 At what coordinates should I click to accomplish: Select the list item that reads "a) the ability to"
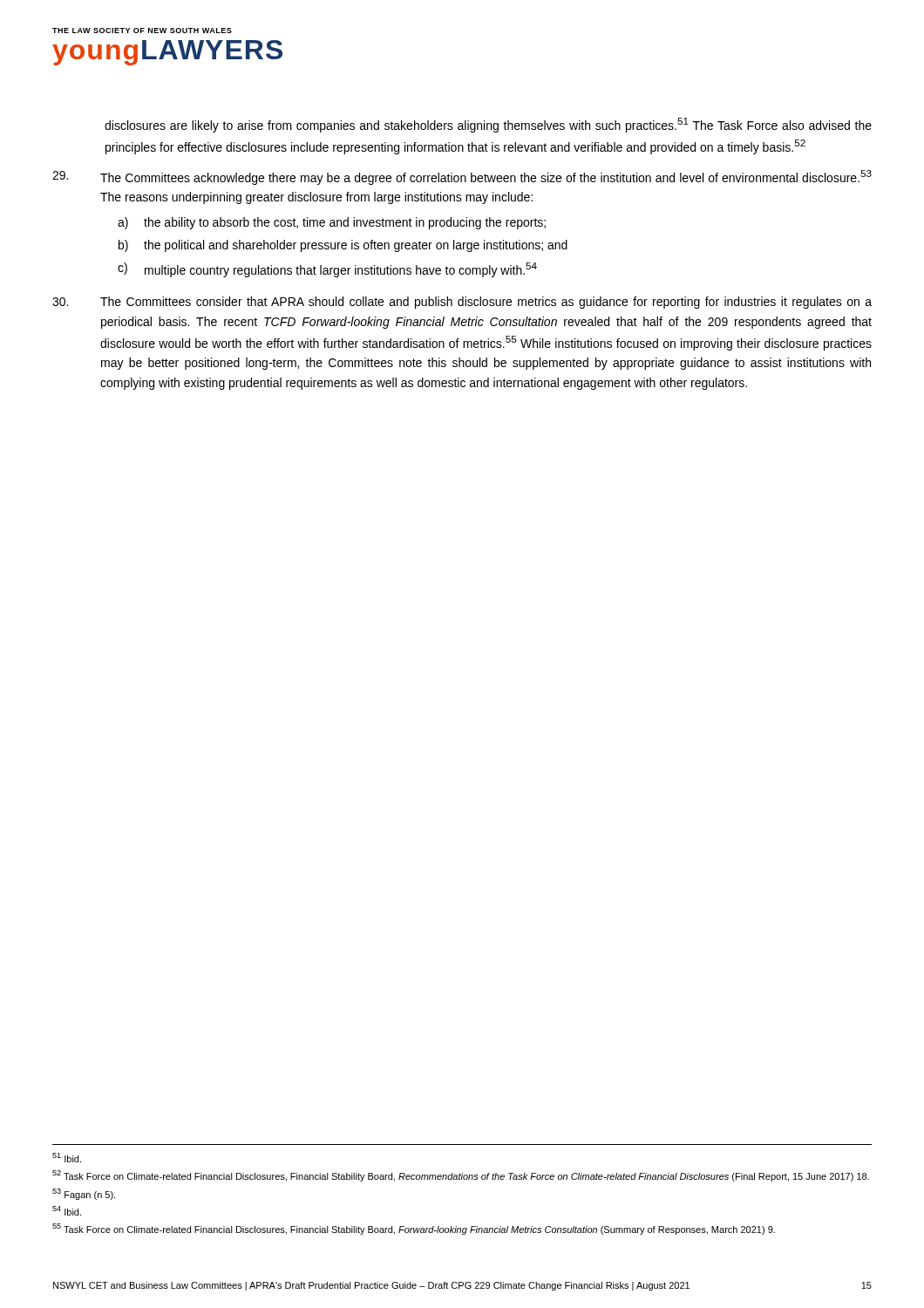click(495, 222)
